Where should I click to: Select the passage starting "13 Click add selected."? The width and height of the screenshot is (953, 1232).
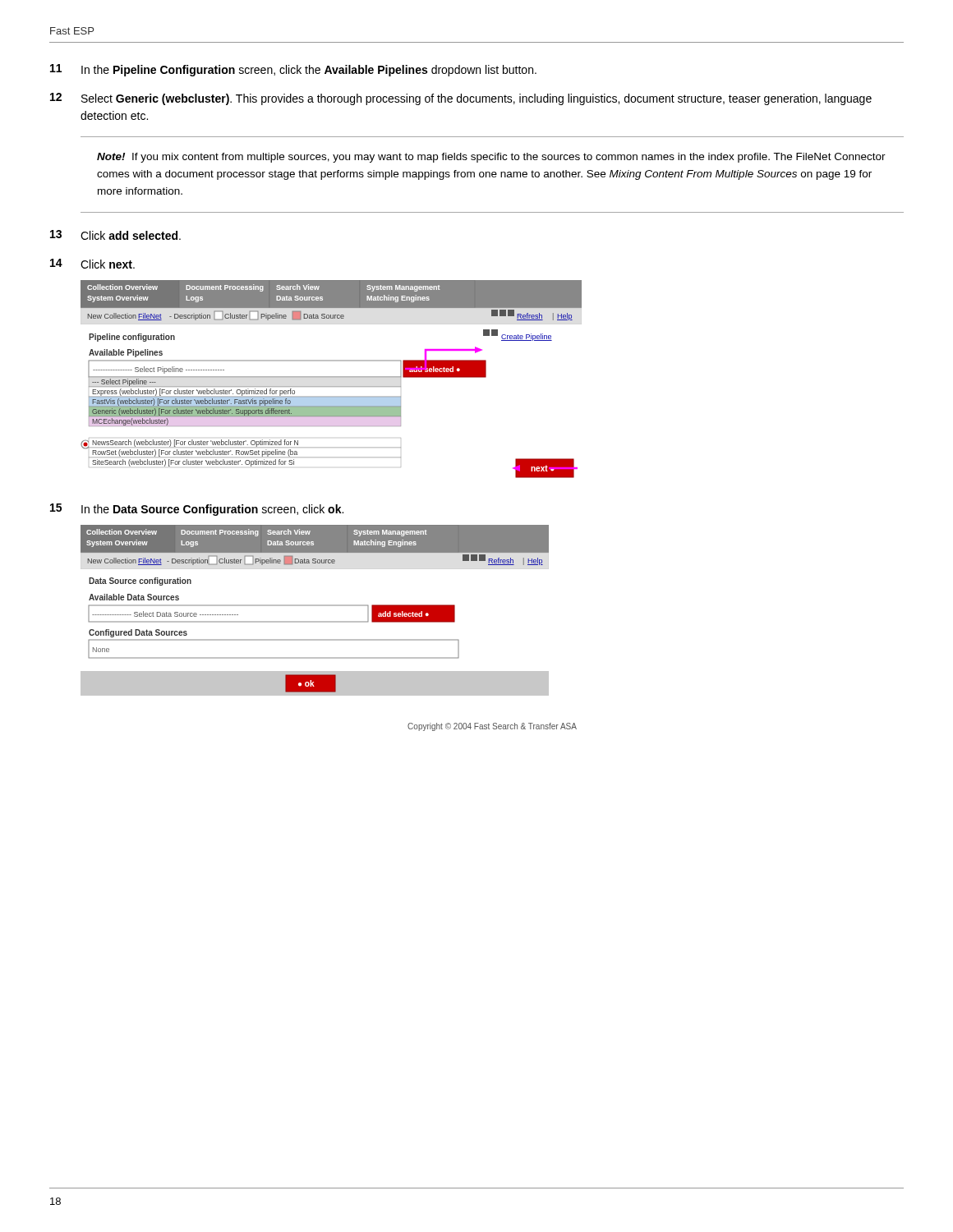[x=115, y=235]
